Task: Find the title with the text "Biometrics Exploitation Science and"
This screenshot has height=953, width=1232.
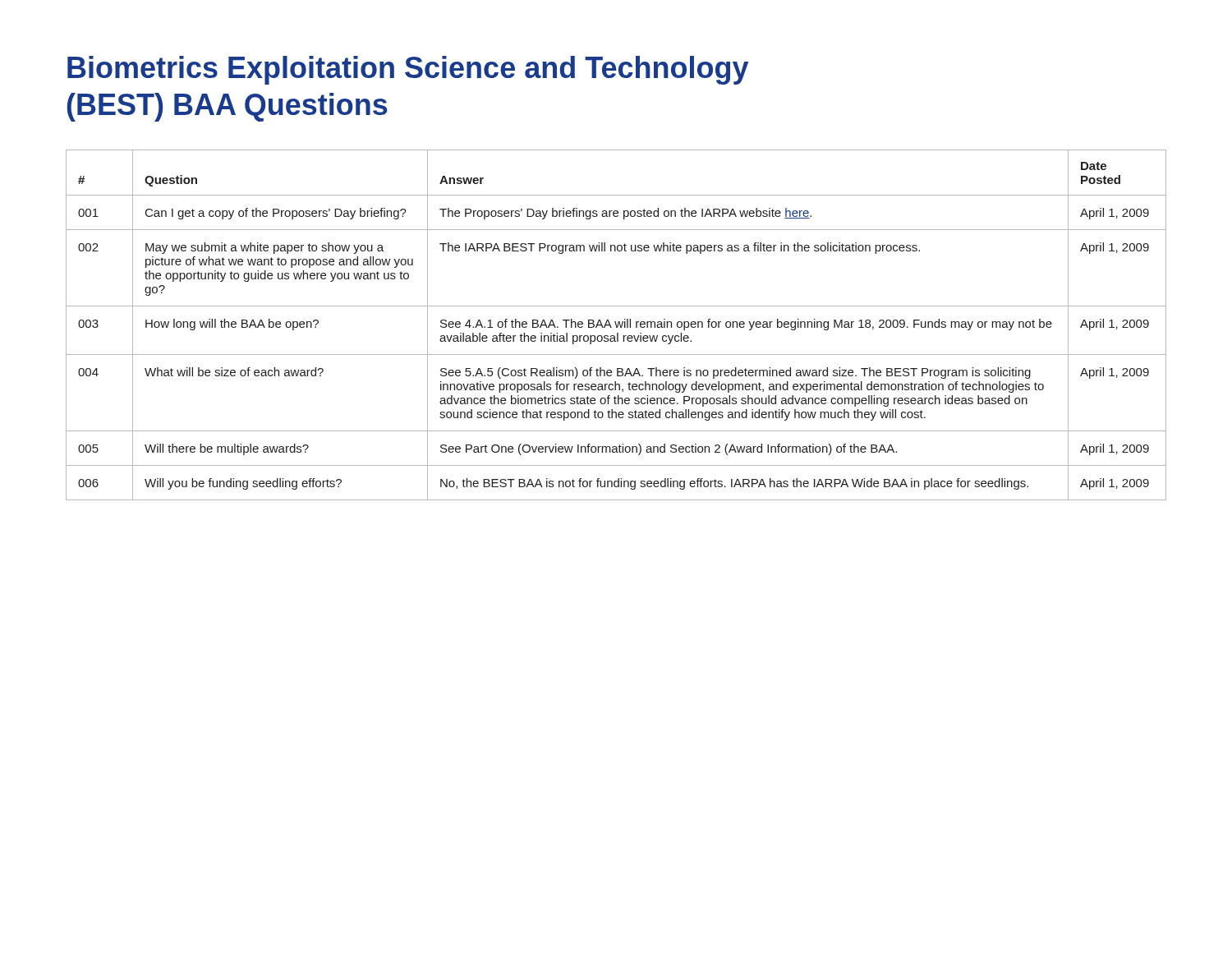Action: click(x=616, y=86)
